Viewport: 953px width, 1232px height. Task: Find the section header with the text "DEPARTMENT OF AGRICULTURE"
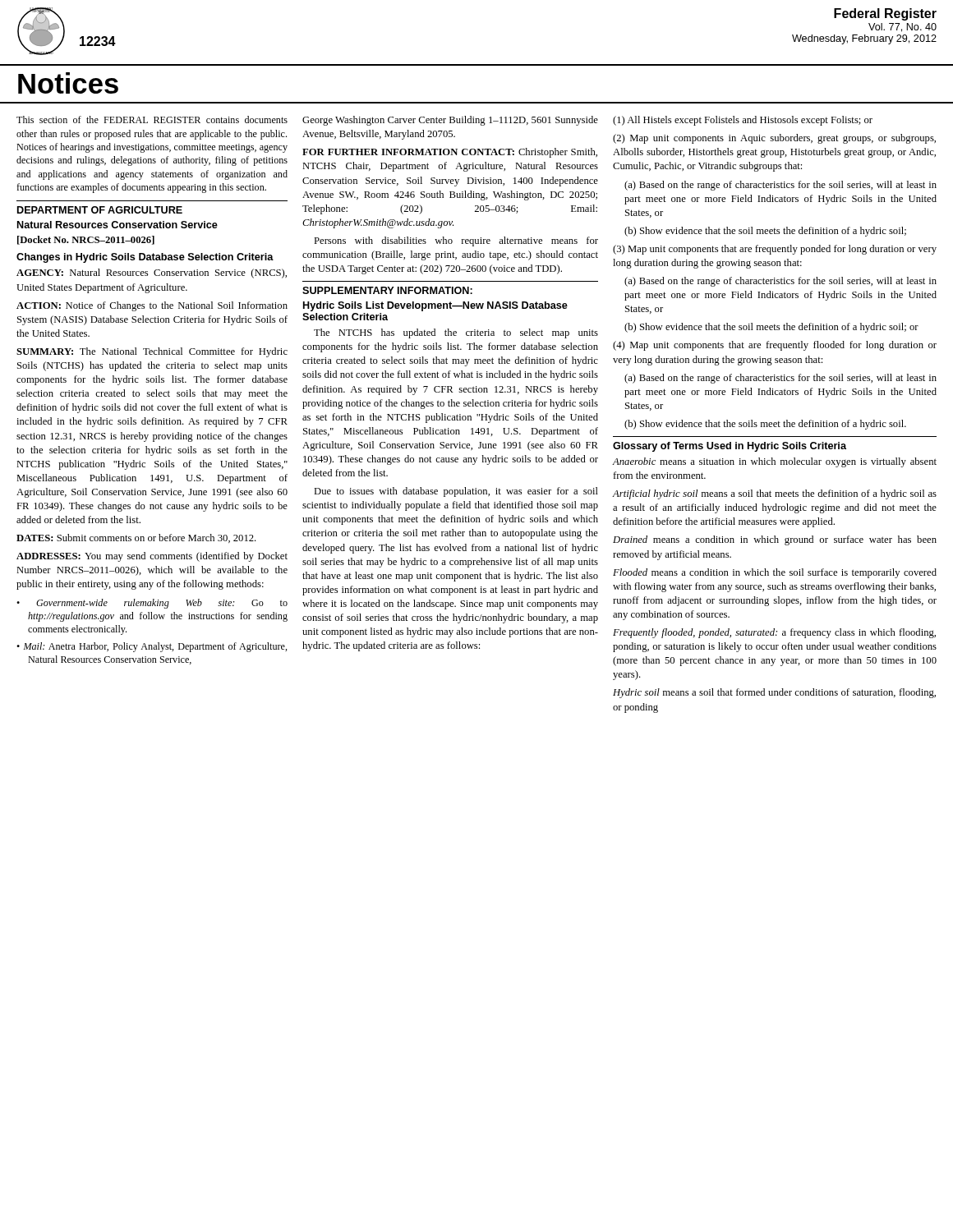[99, 211]
